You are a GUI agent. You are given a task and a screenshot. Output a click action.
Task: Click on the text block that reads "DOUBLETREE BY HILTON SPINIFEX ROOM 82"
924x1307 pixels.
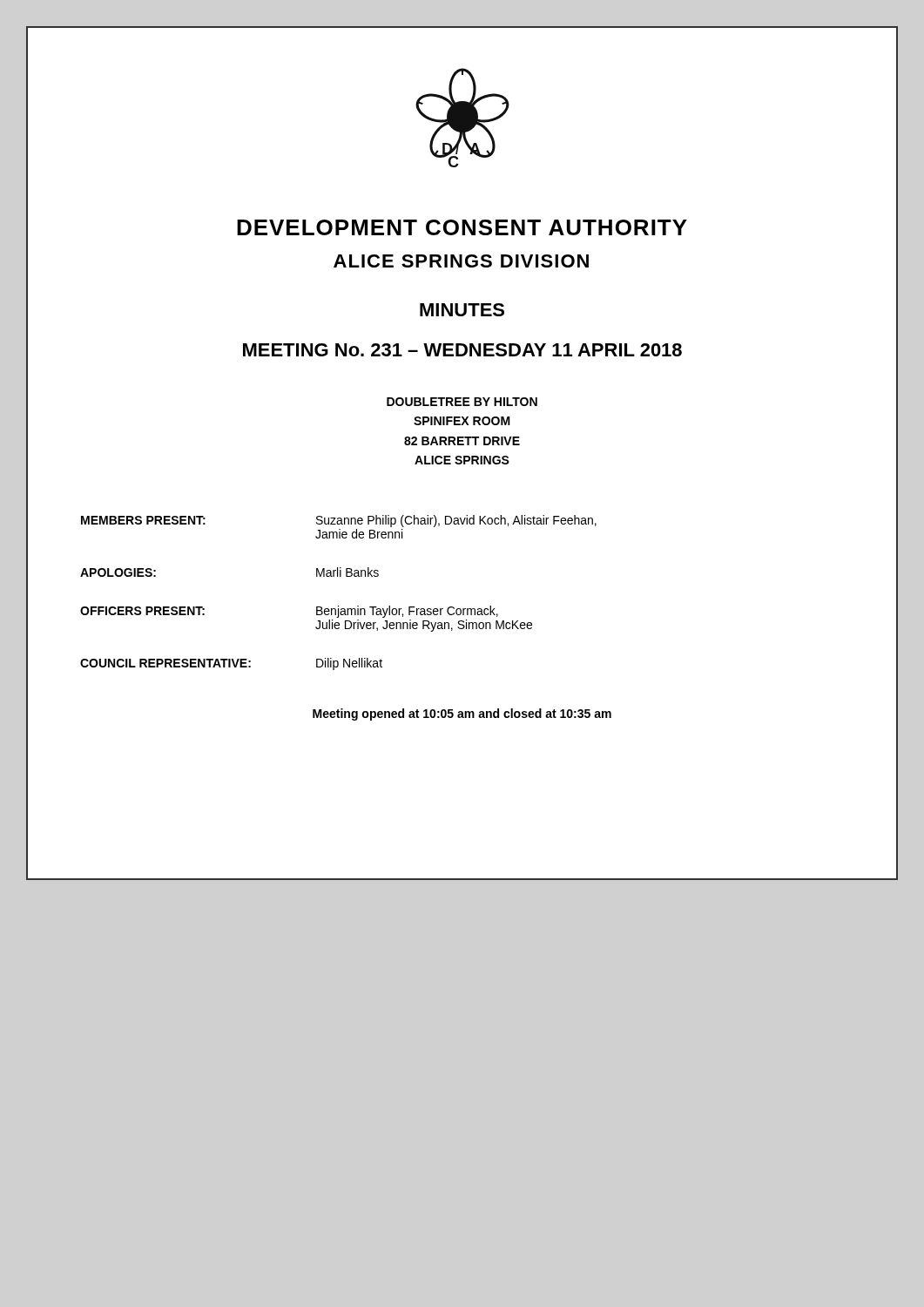click(x=462, y=431)
